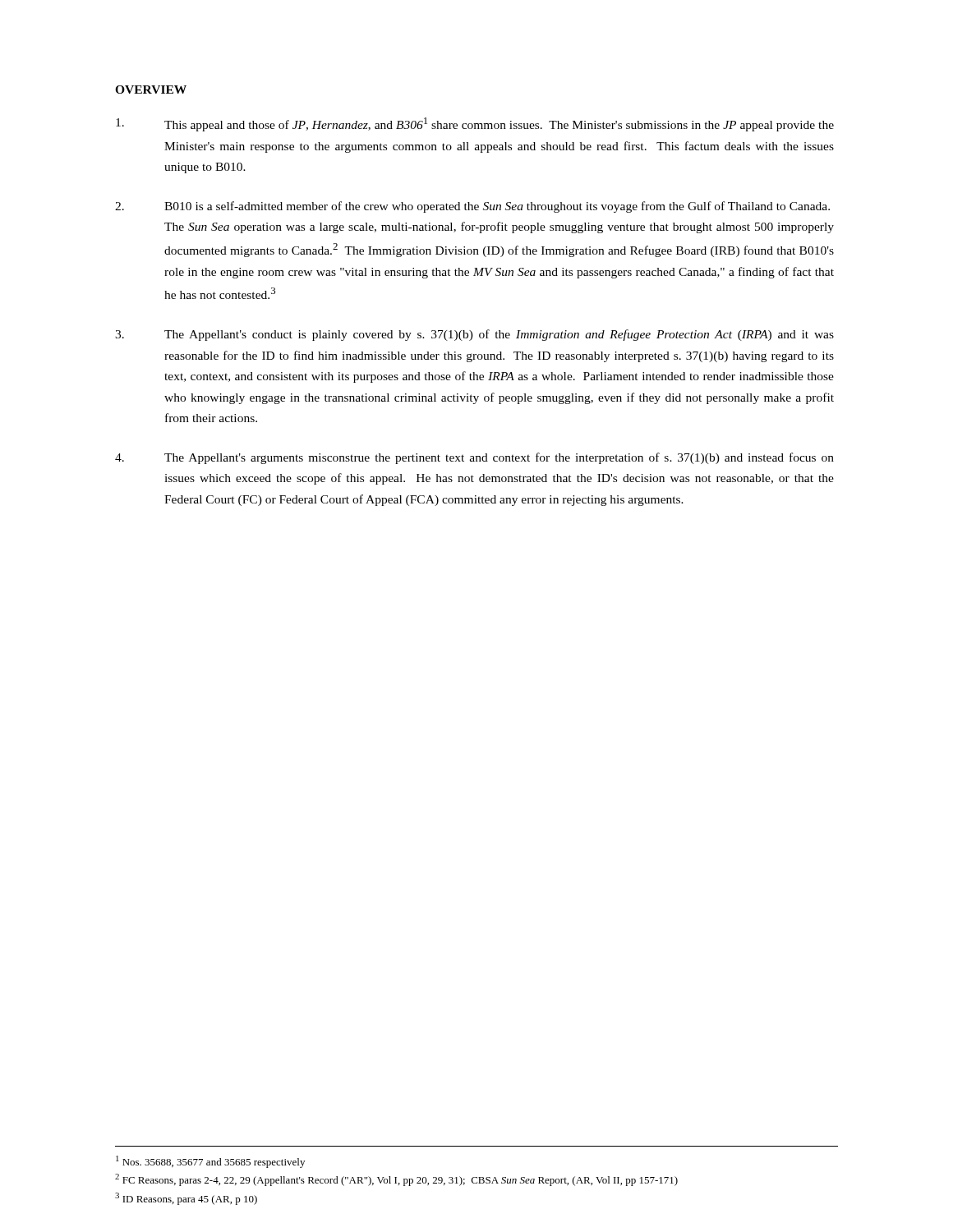Find the footnote that reads "3 ID Reasons, para 45 (AR,"

point(186,1198)
